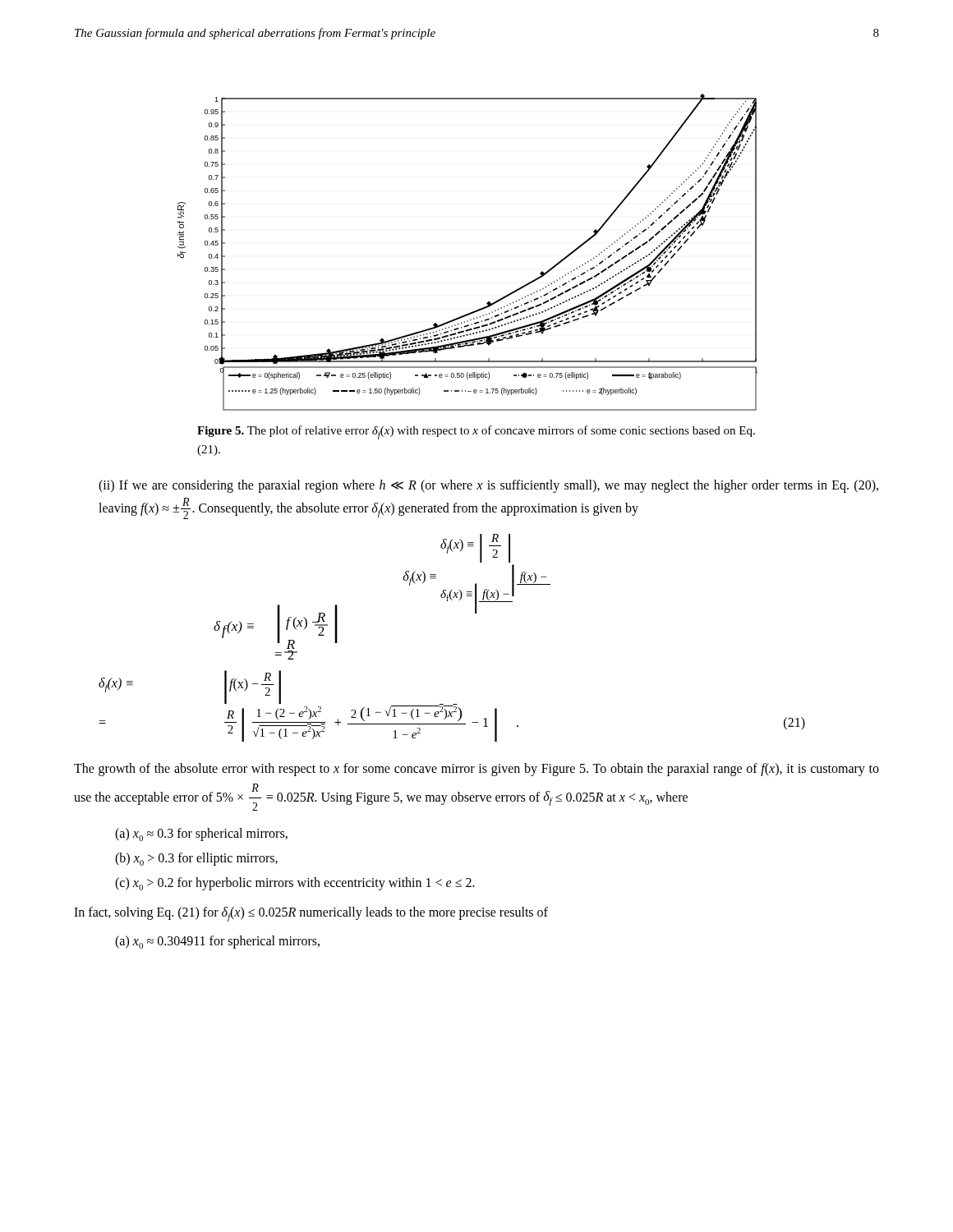Locate the block of text that opens with "(ii) If we"
This screenshot has width=953, height=1232.
[x=489, y=500]
